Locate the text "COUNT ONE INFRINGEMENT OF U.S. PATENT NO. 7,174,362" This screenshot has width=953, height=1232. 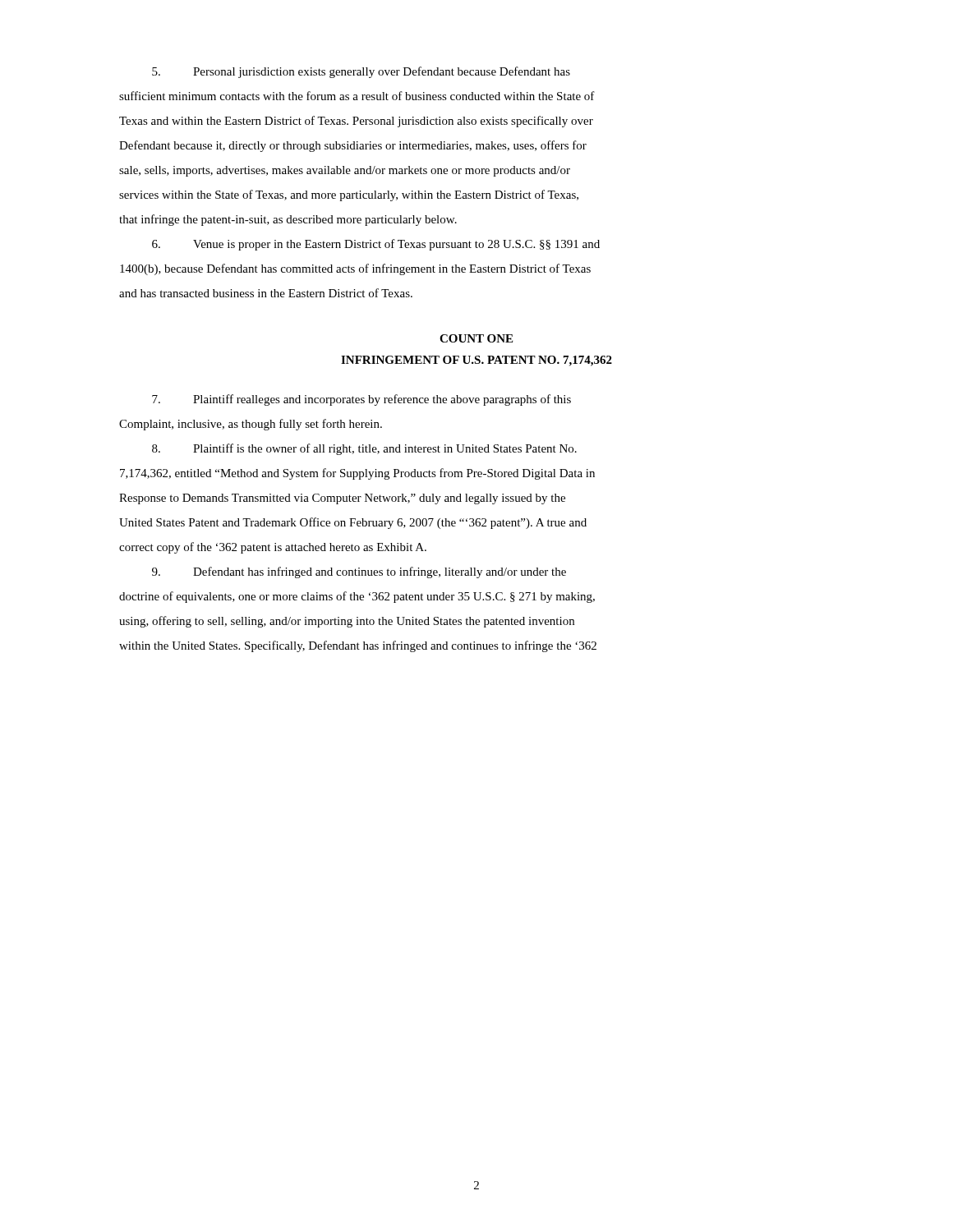(476, 350)
